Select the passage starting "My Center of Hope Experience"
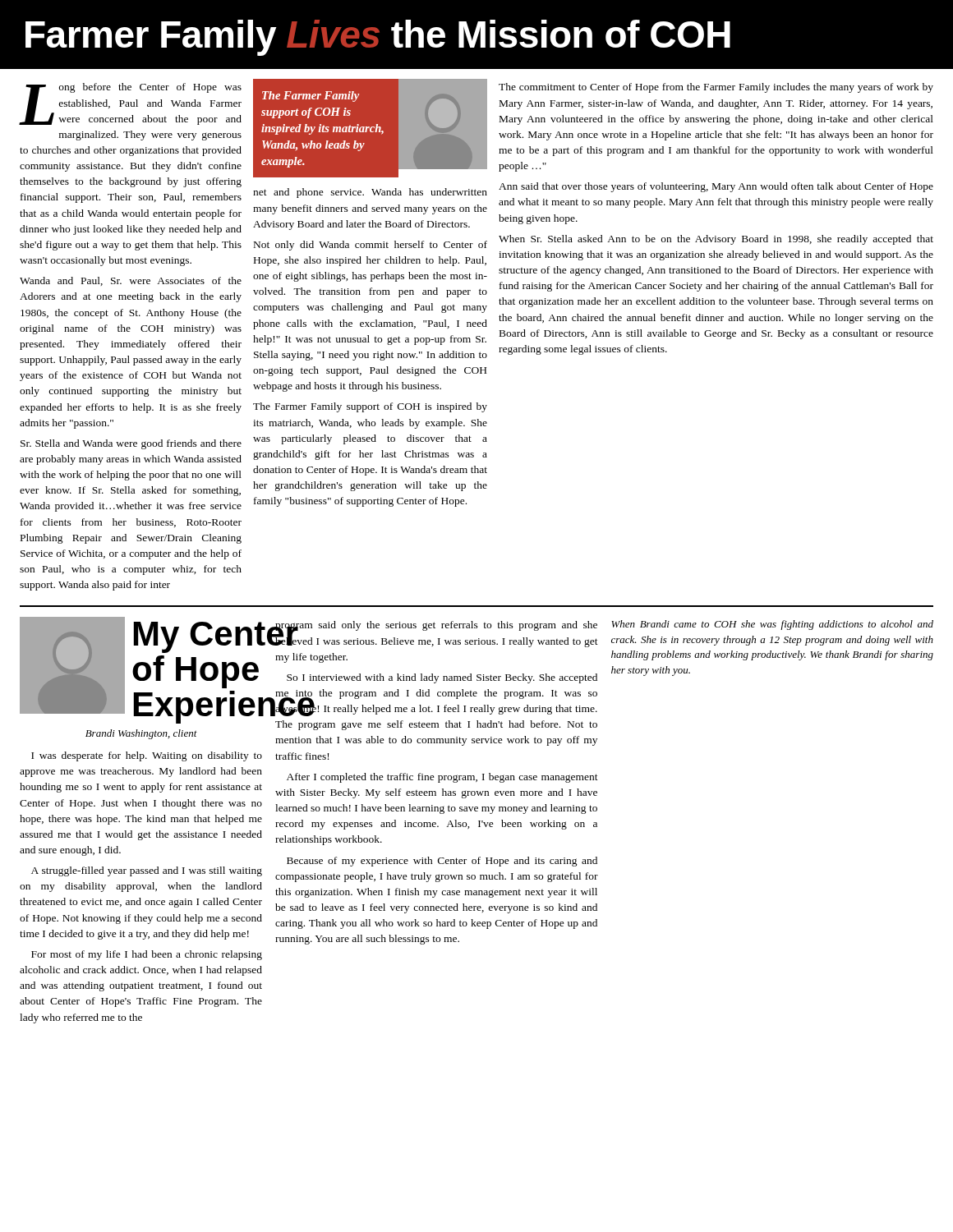953x1232 pixels. click(224, 670)
